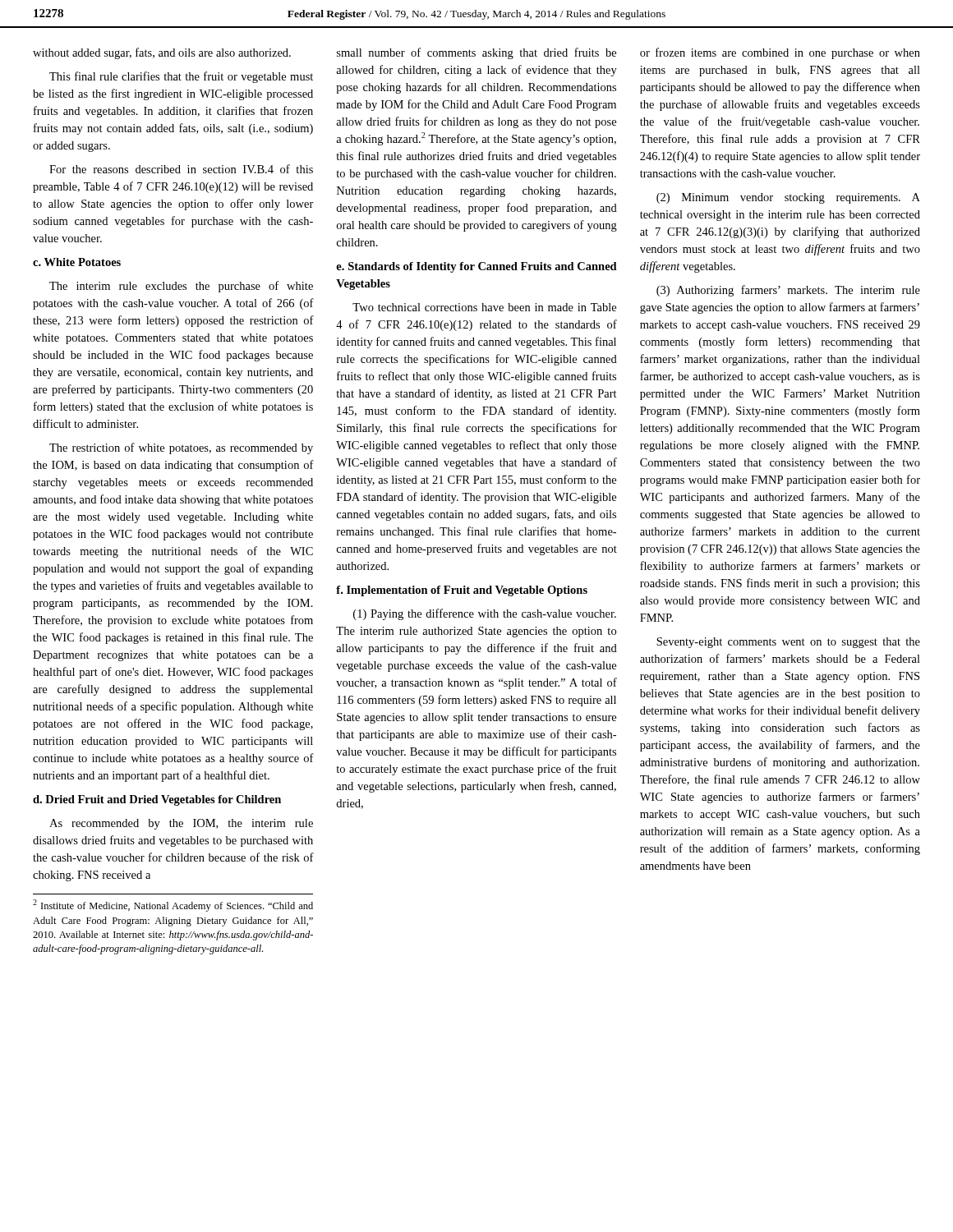This screenshot has height=1232, width=953.
Task: Locate the block of text that opens with "As recommended by the IOM, the interim rule"
Action: (173, 850)
